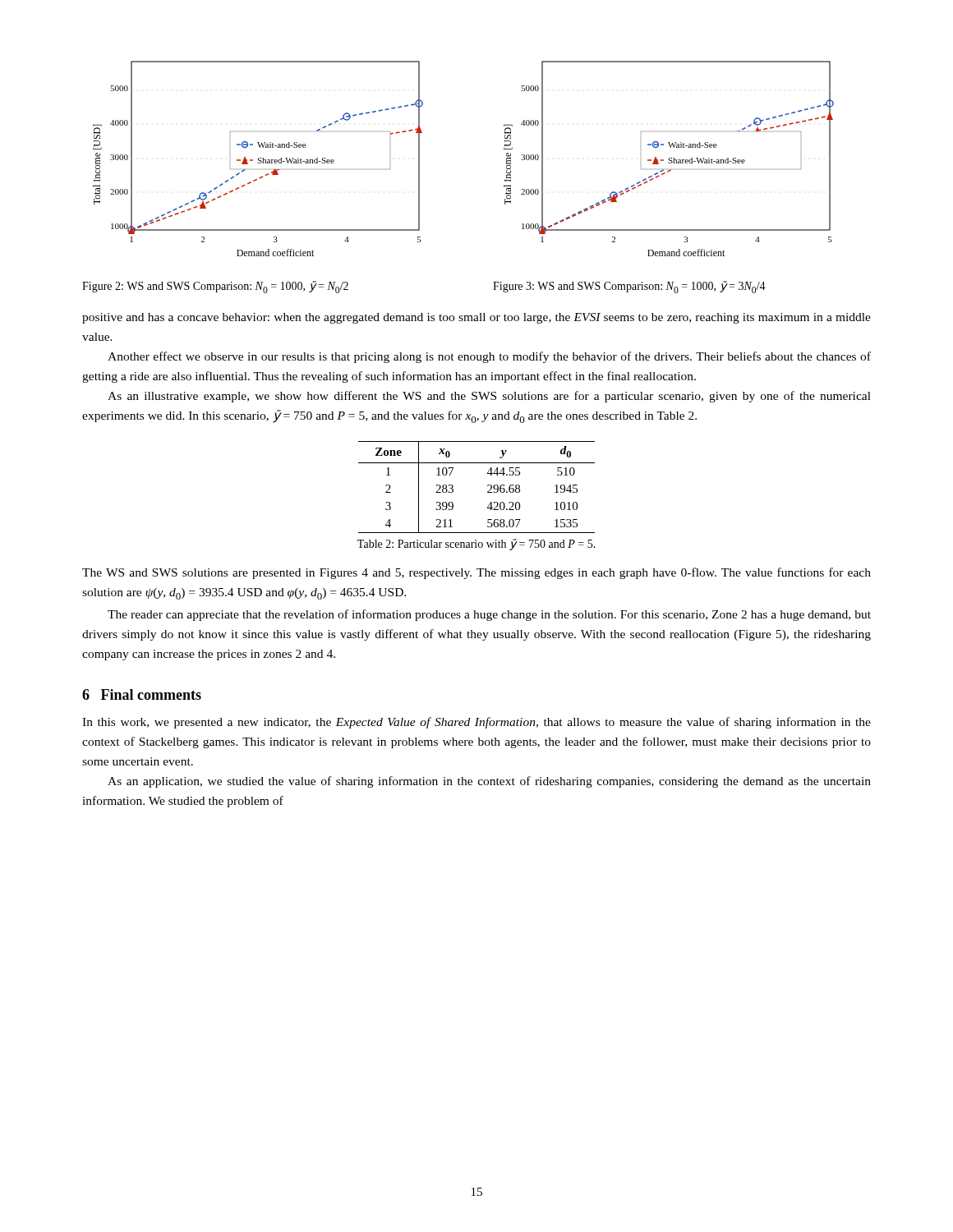Click on the passage starting "Table 2: Particular scenario with ȳ ="
Image resolution: width=953 pixels, height=1232 pixels.
[x=476, y=544]
